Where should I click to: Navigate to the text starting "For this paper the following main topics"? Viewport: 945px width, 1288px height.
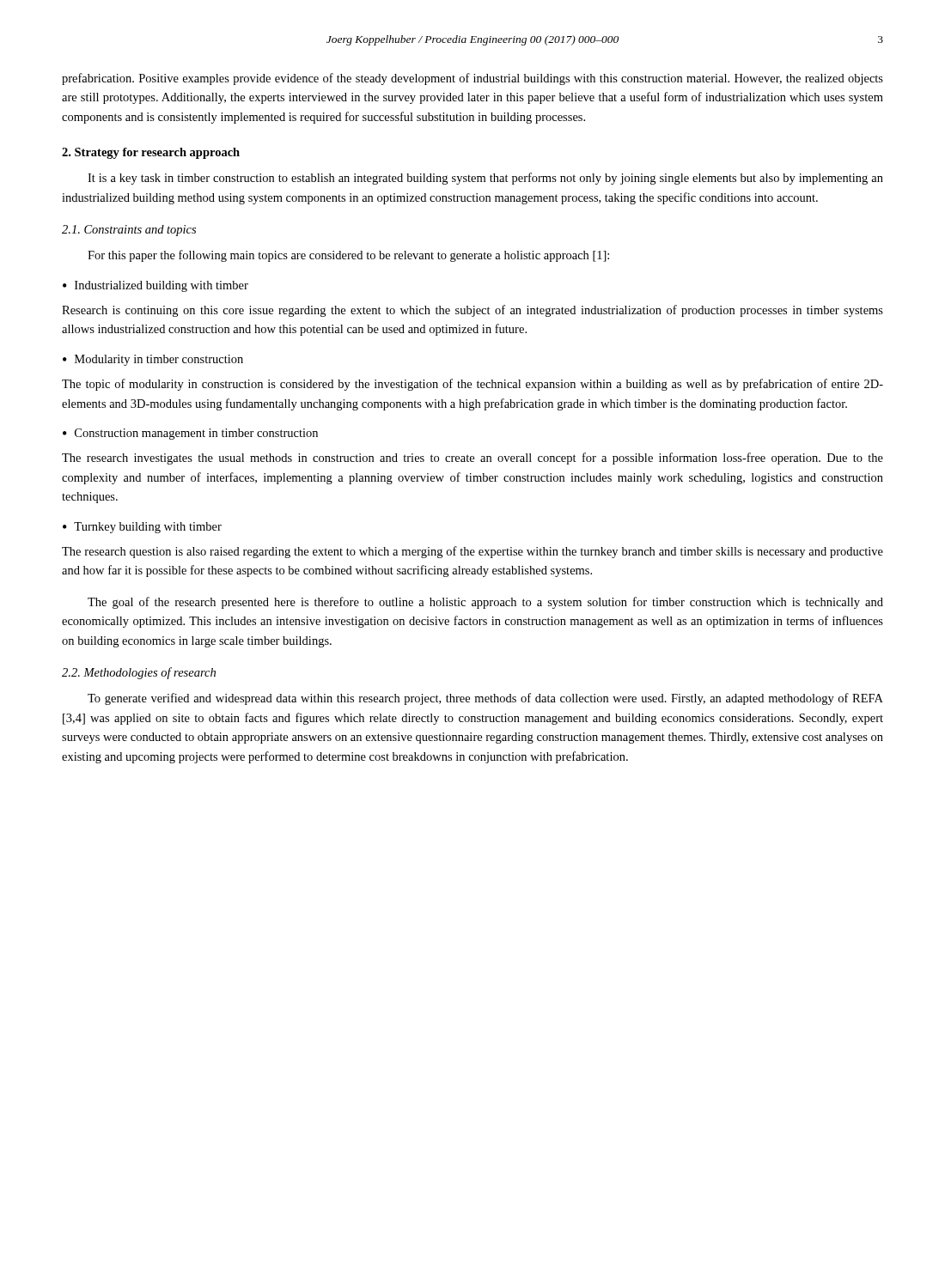tap(472, 256)
